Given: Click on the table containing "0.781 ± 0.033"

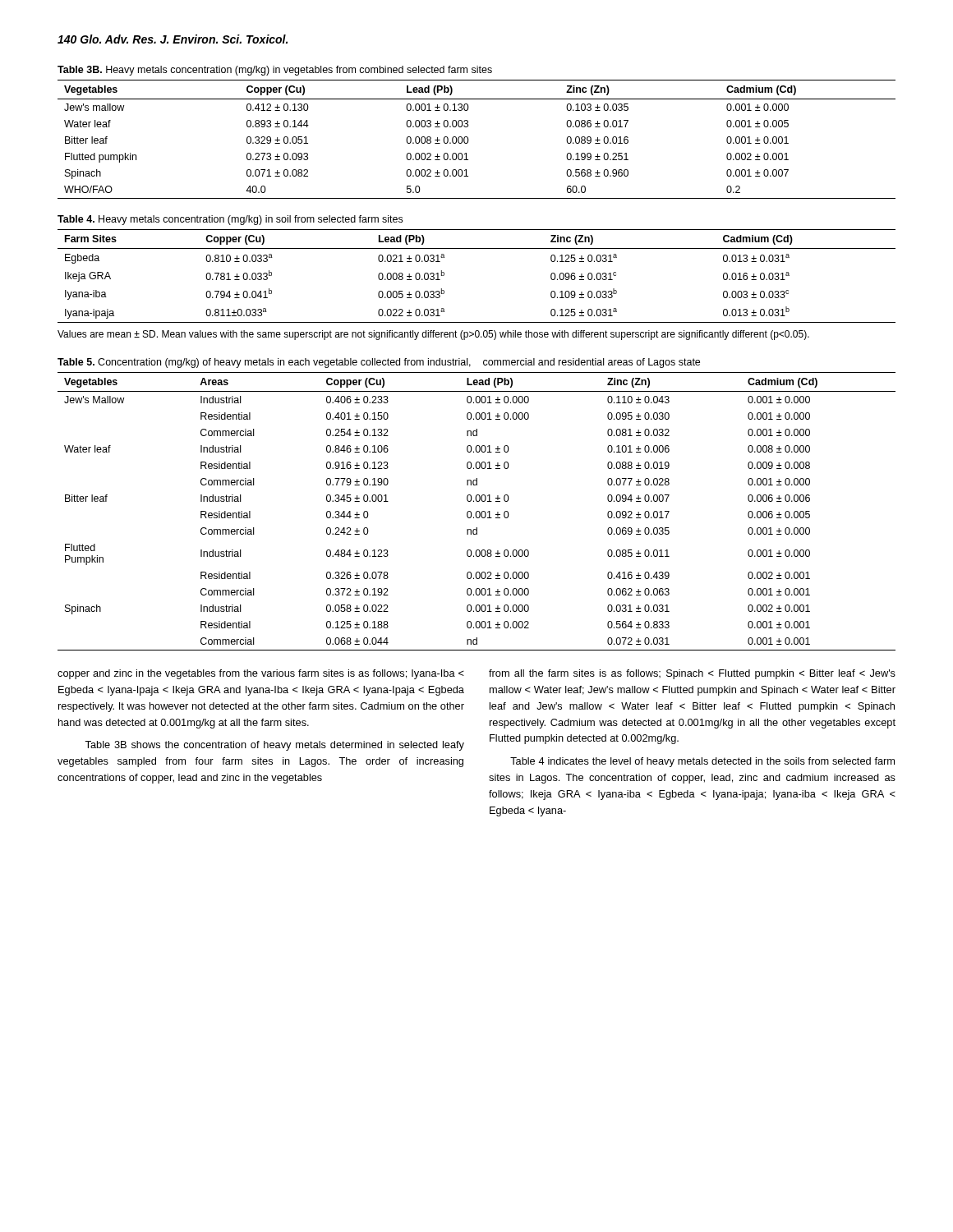Looking at the screenshot, I should pos(476,276).
